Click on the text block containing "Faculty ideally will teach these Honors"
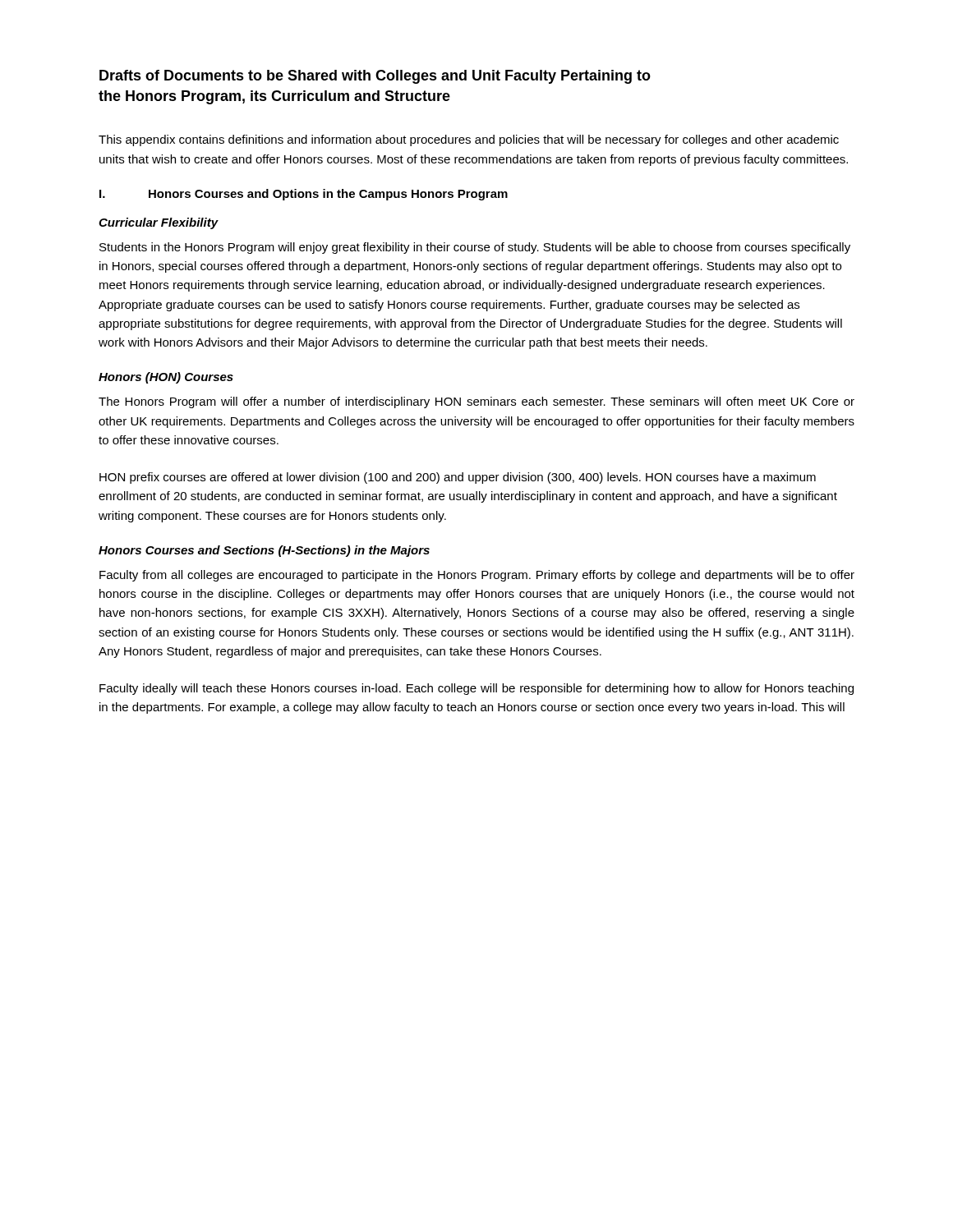 [x=476, y=698]
